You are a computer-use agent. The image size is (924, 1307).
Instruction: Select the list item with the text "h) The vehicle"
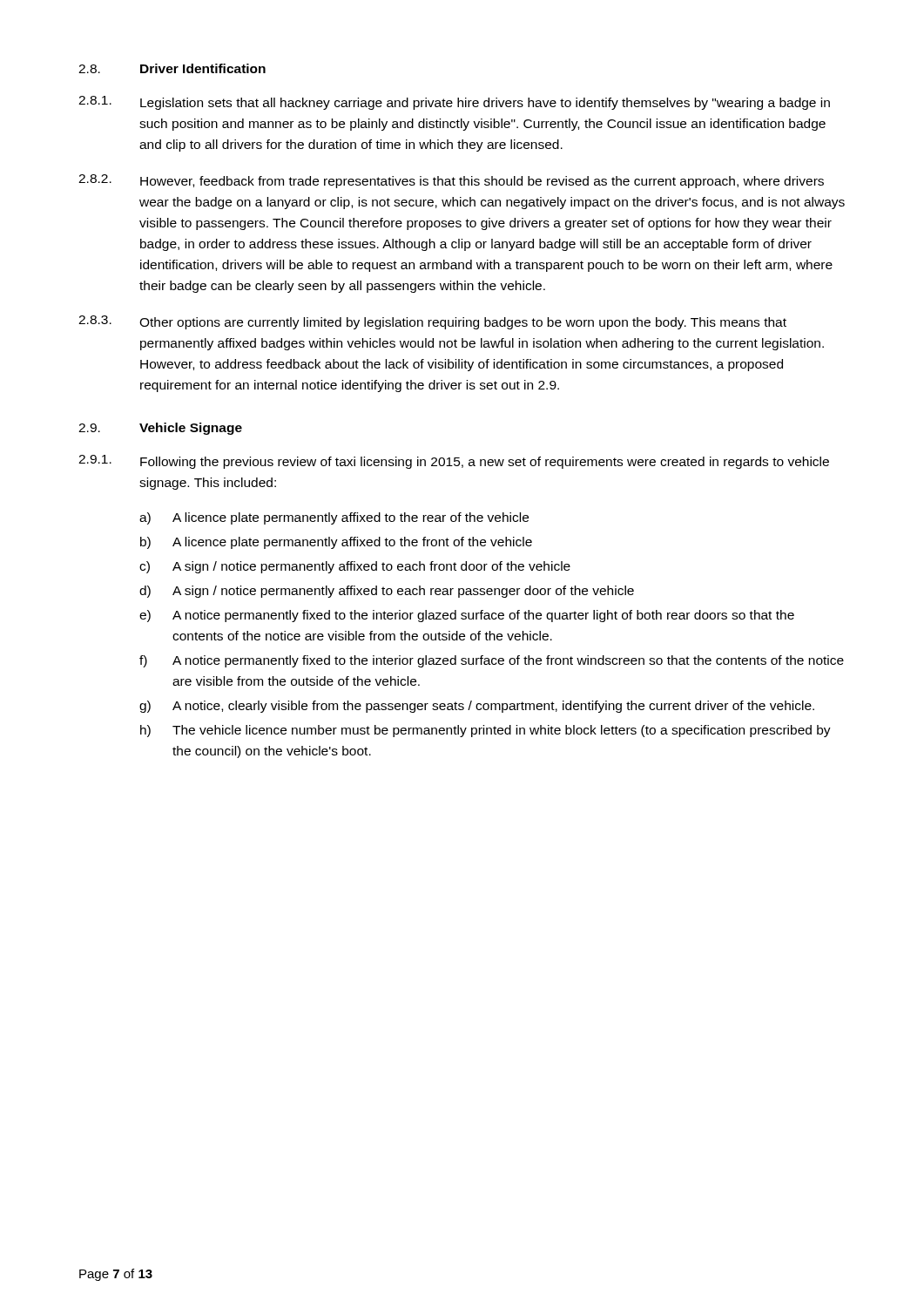pos(492,741)
